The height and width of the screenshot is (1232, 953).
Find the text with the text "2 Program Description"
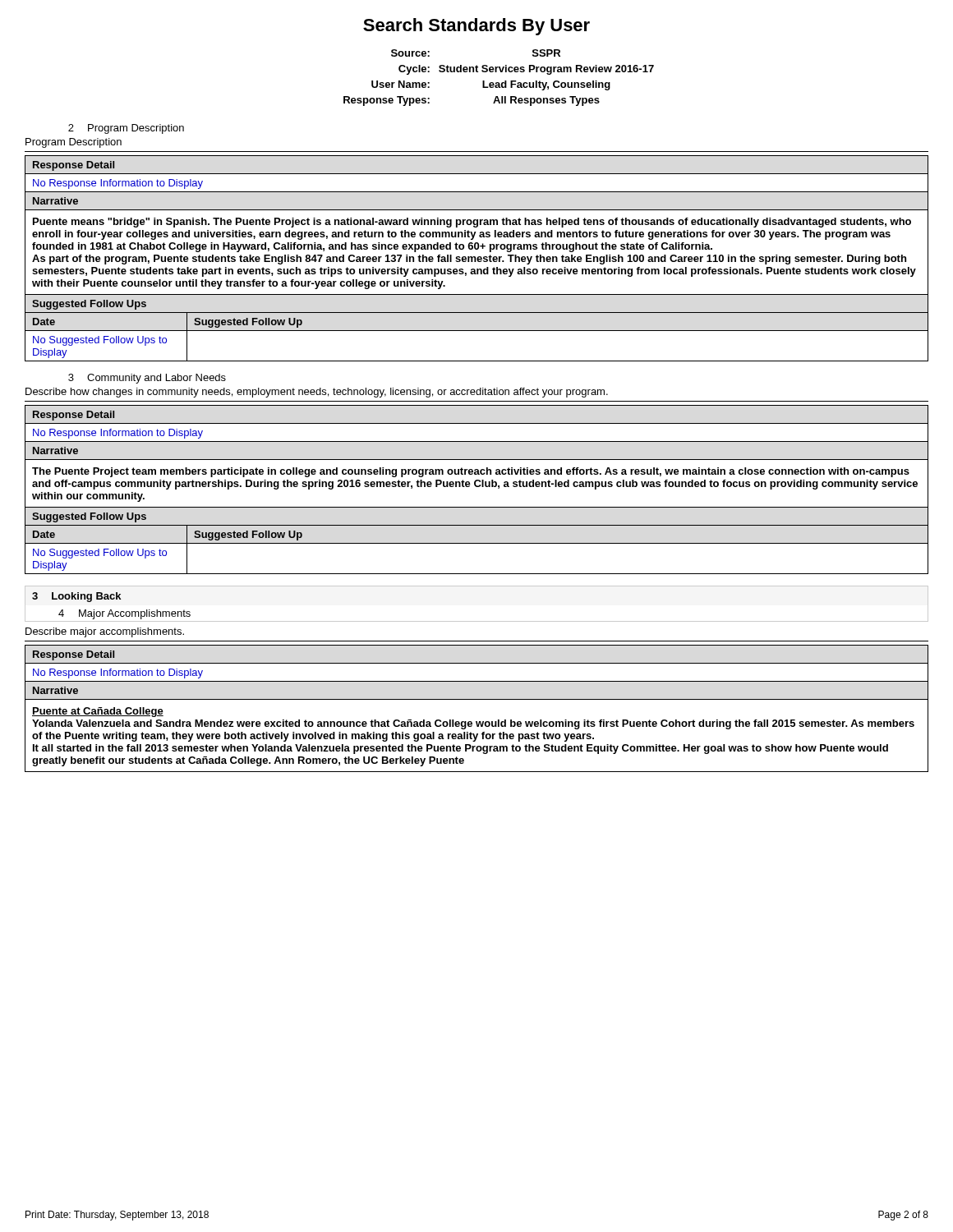[105, 128]
